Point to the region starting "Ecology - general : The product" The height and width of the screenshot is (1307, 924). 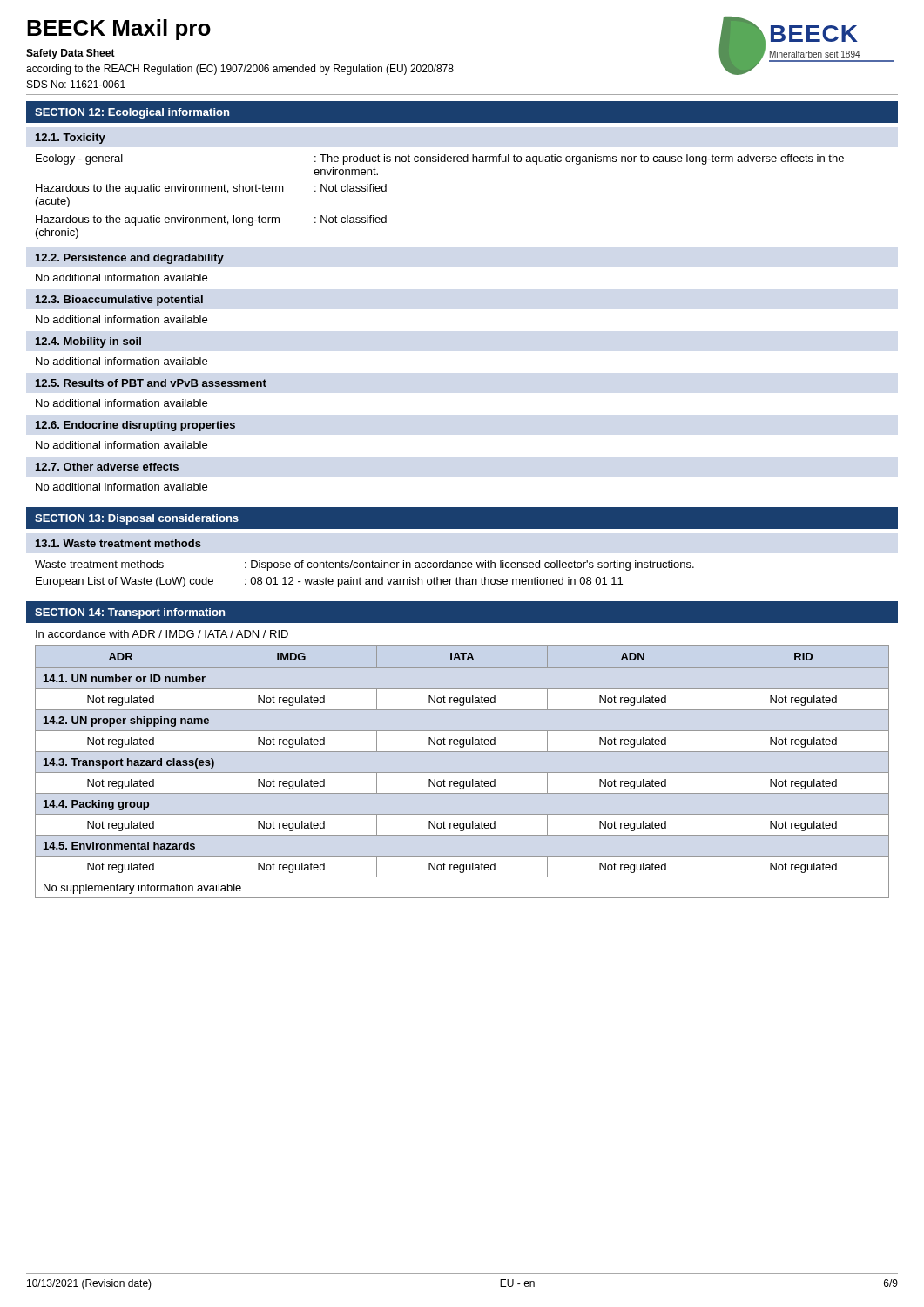click(462, 165)
